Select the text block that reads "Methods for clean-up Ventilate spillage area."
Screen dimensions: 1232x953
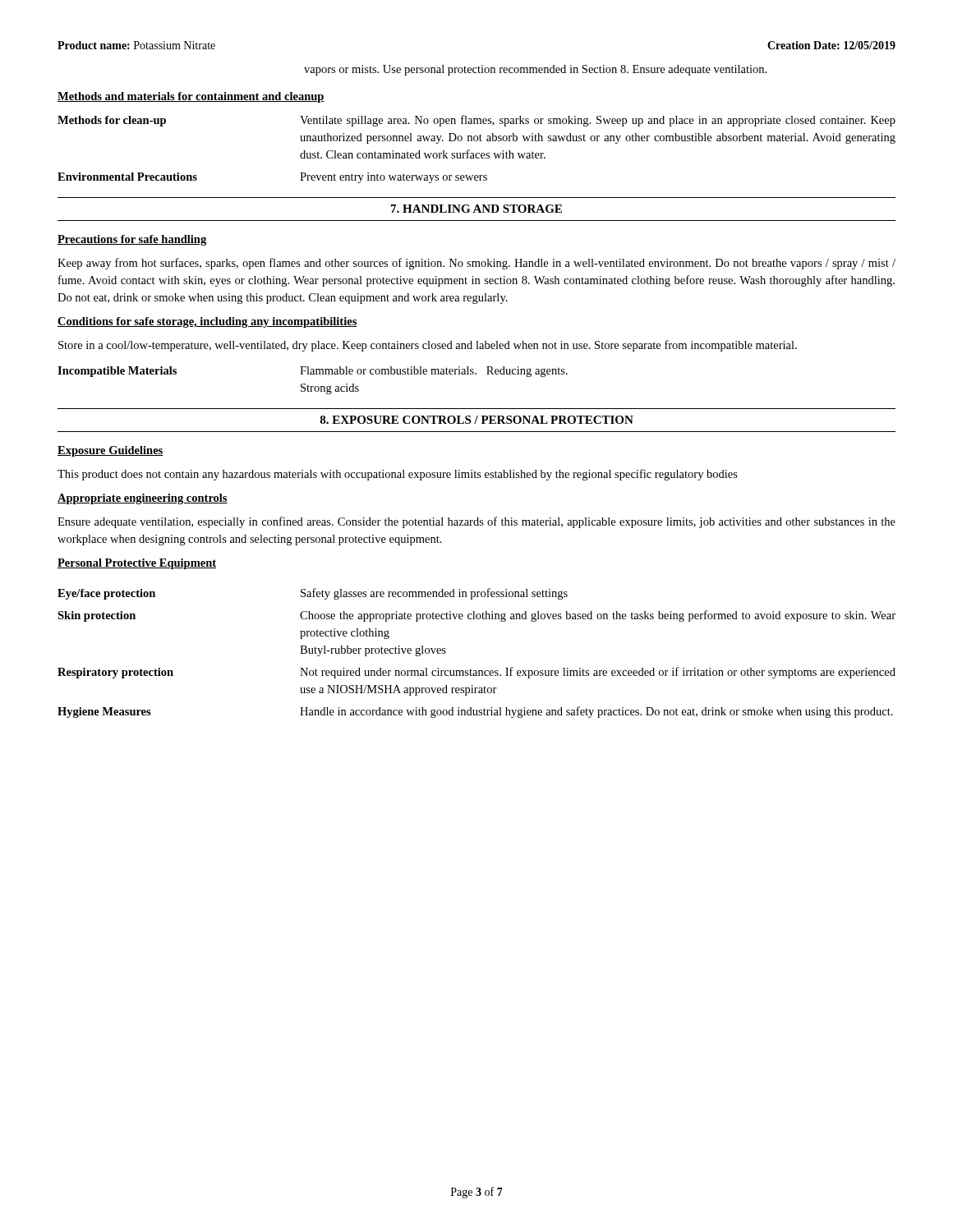(476, 138)
